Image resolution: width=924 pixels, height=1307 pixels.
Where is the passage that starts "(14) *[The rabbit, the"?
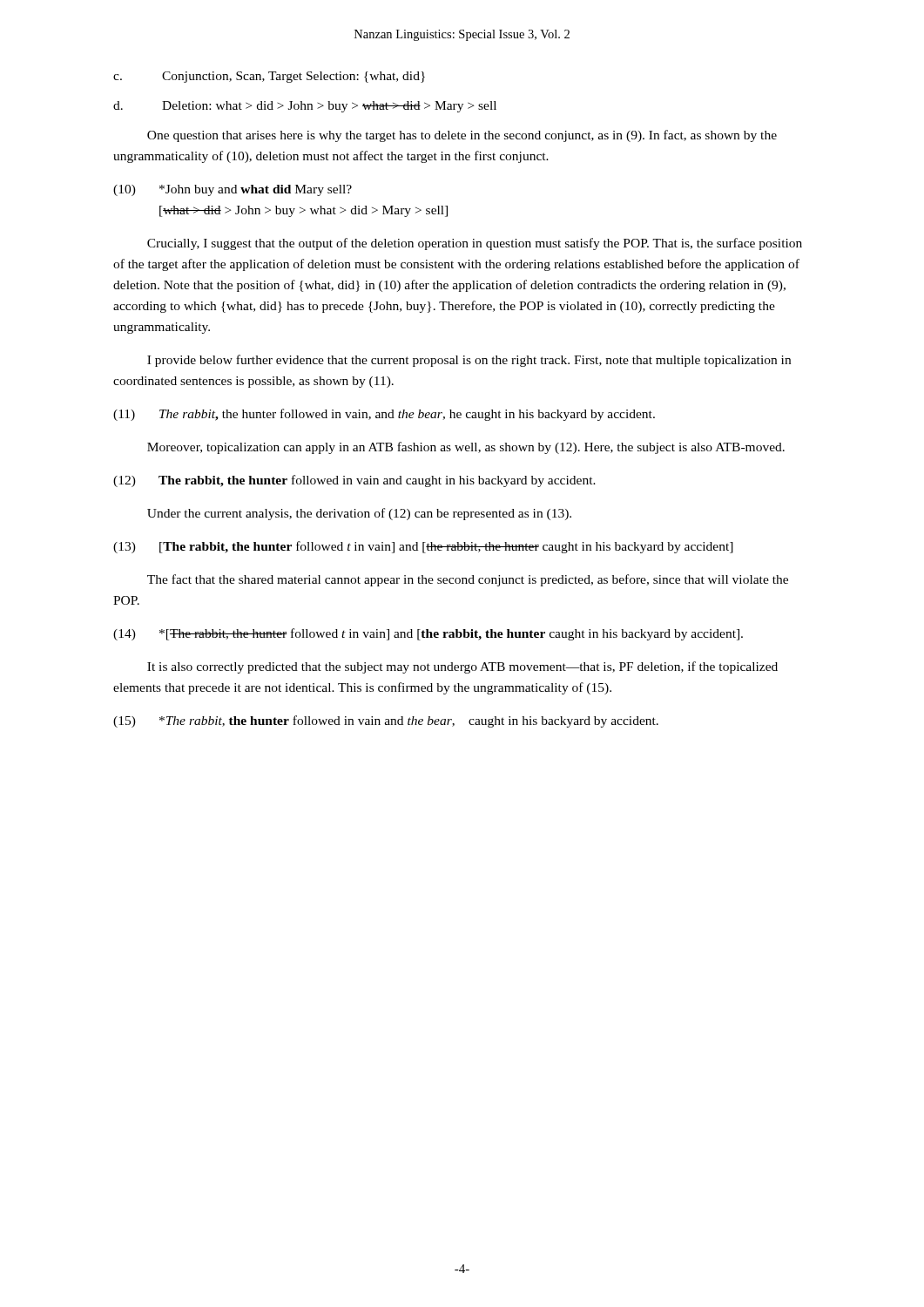(462, 634)
